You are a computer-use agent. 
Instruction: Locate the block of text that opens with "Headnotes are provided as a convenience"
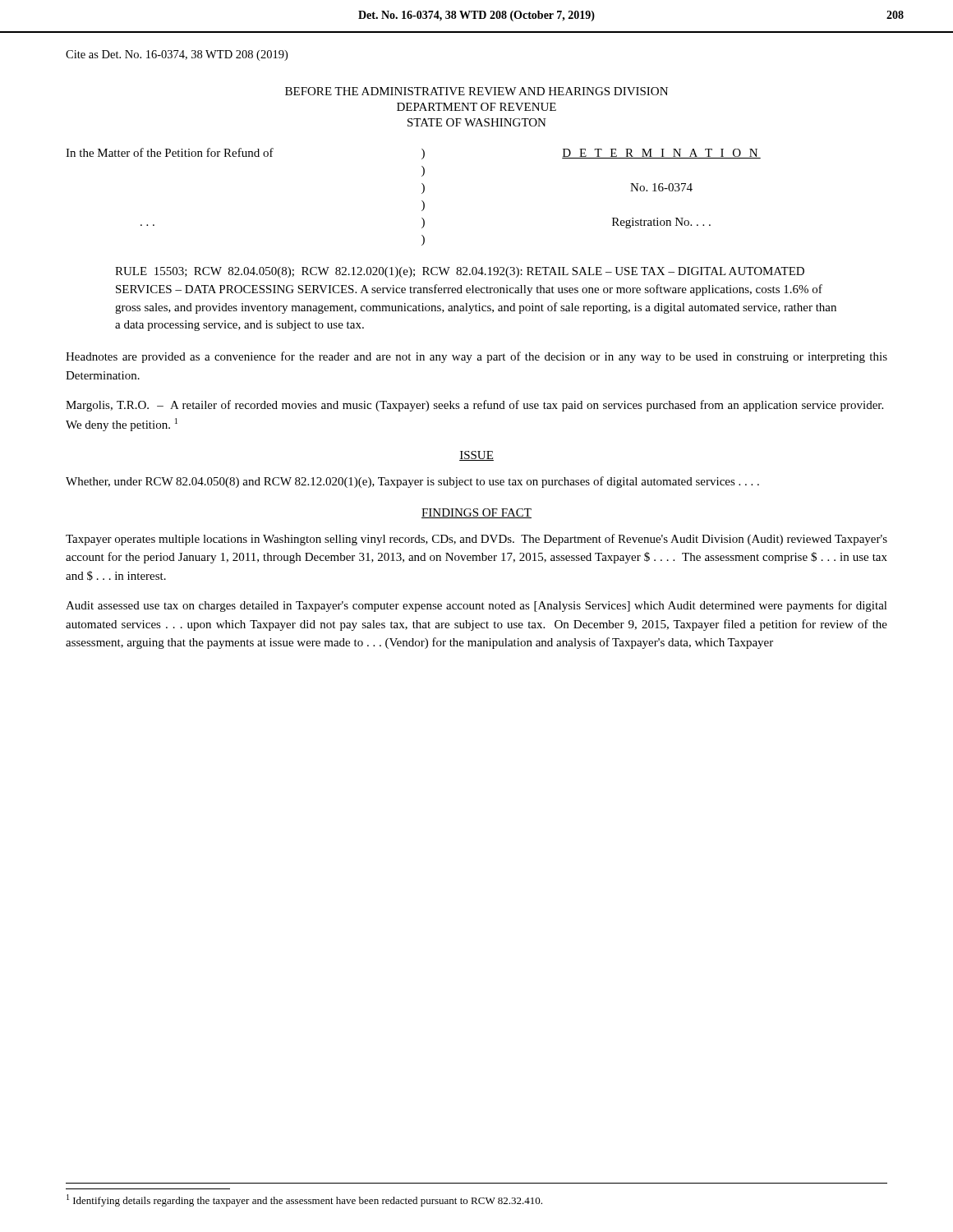(476, 366)
